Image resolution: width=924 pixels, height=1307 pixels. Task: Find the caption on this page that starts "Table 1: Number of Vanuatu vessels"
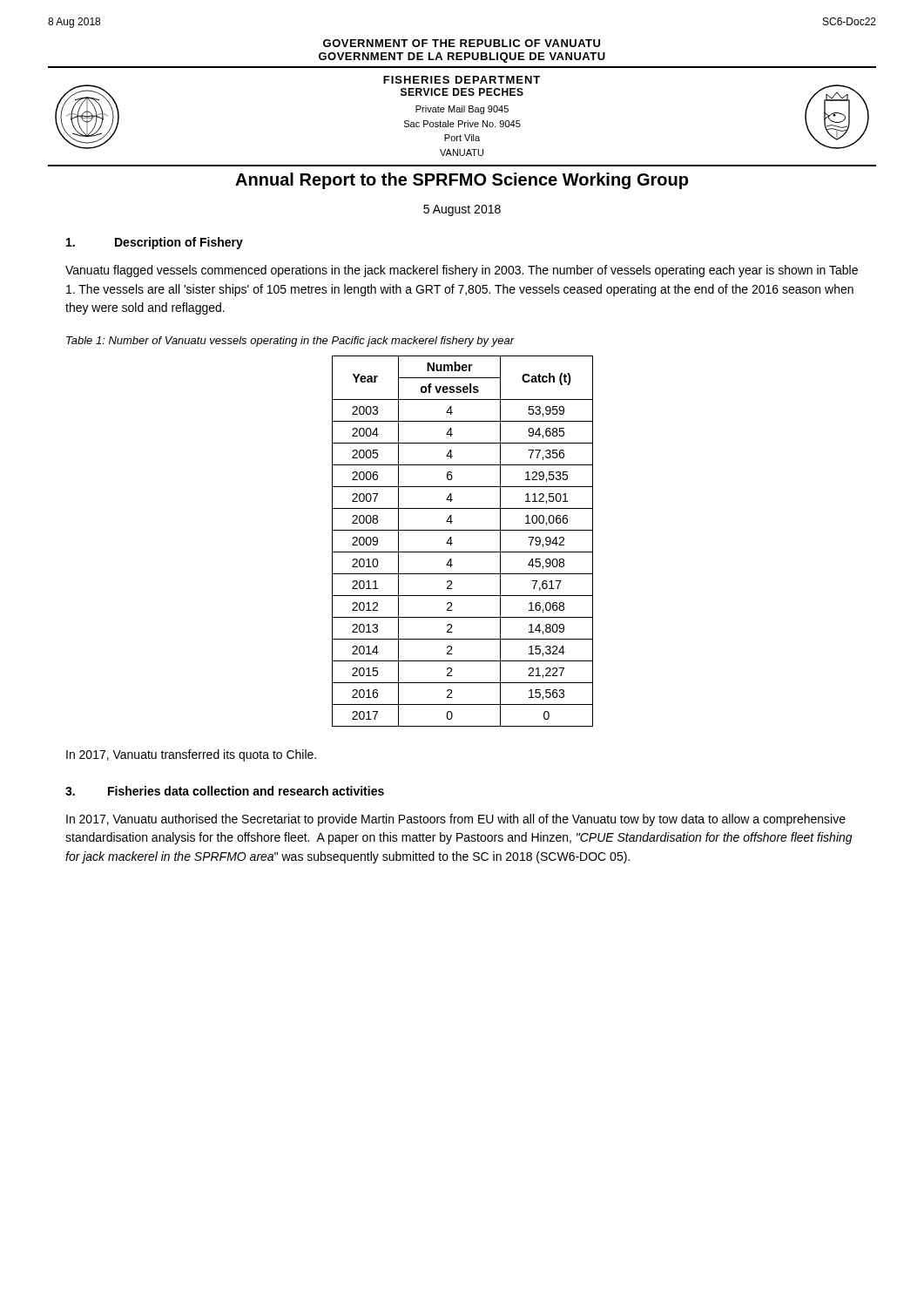290,340
